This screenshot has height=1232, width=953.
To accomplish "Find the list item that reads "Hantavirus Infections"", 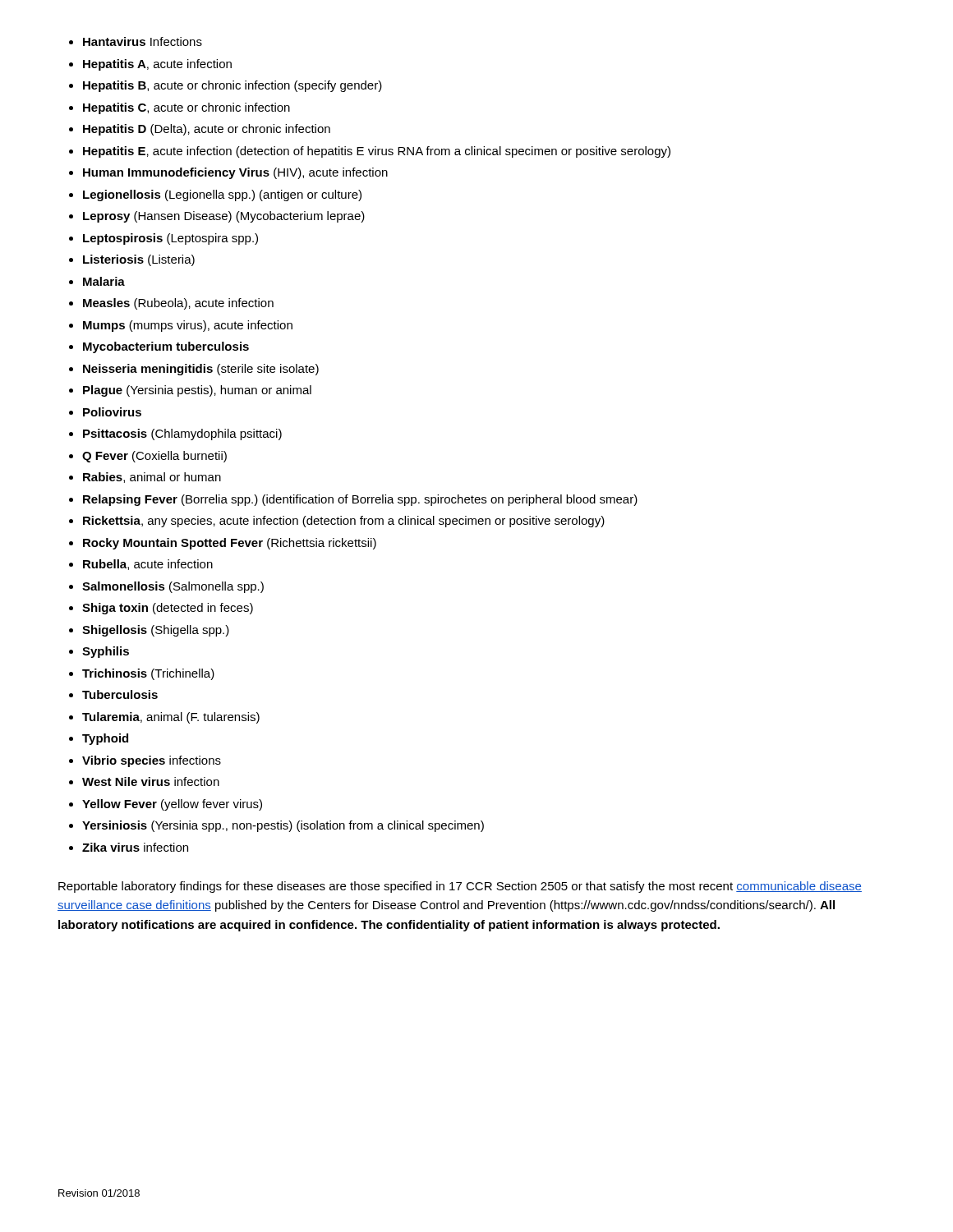I will click(x=142, y=41).
